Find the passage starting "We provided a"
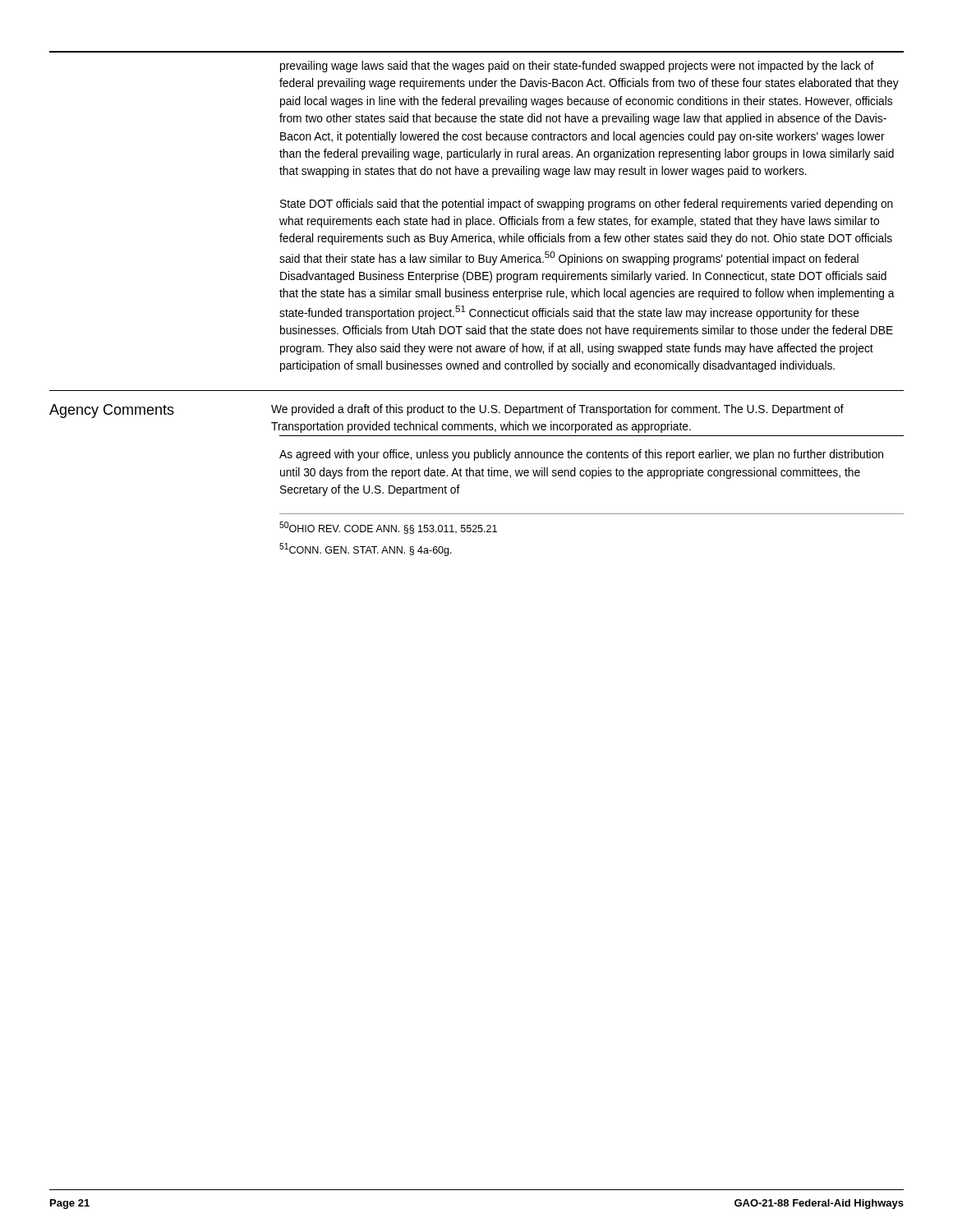Image resolution: width=953 pixels, height=1232 pixels. coord(587,418)
